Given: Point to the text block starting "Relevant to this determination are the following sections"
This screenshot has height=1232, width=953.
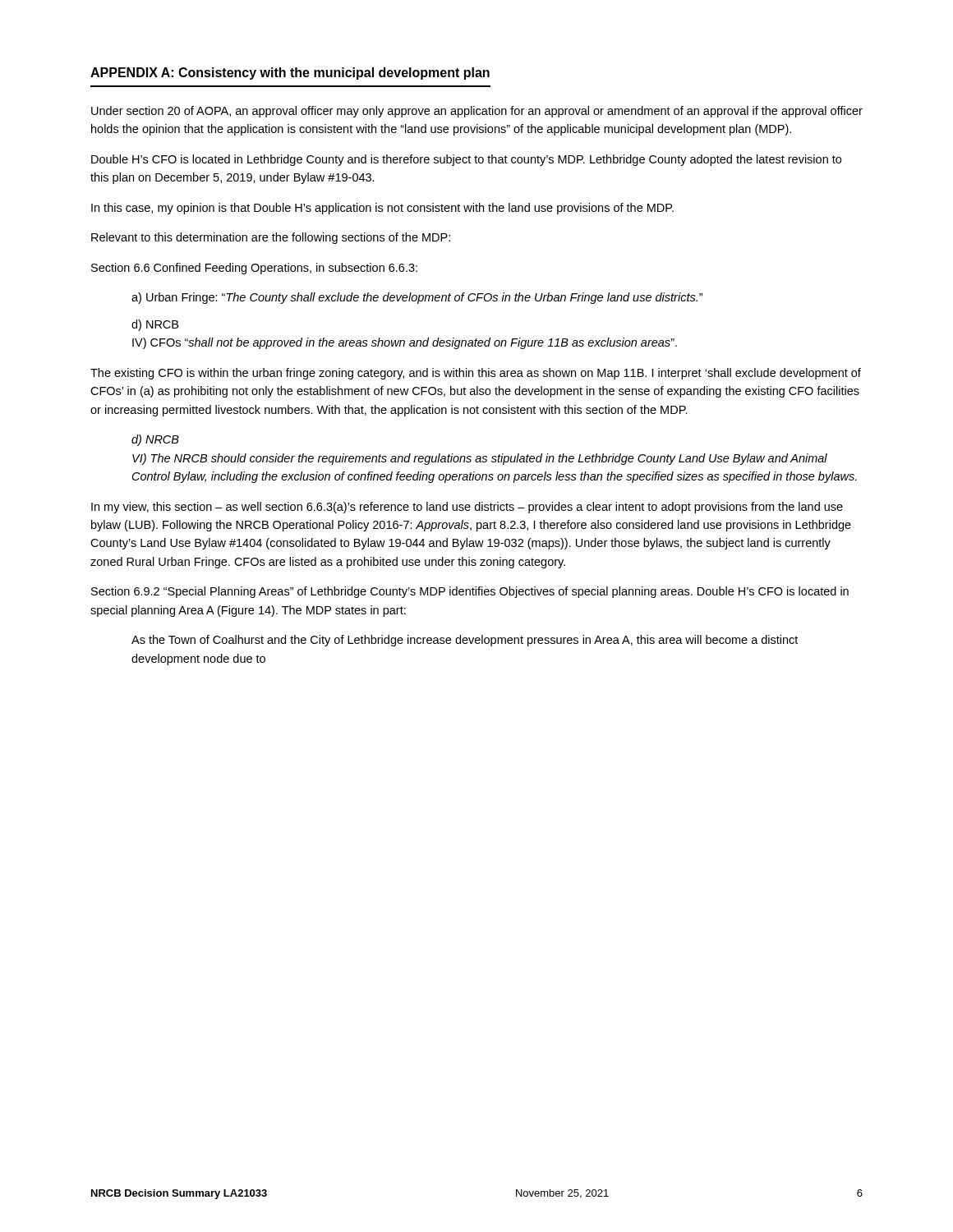Looking at the screenshot, I should click(271, 238).
